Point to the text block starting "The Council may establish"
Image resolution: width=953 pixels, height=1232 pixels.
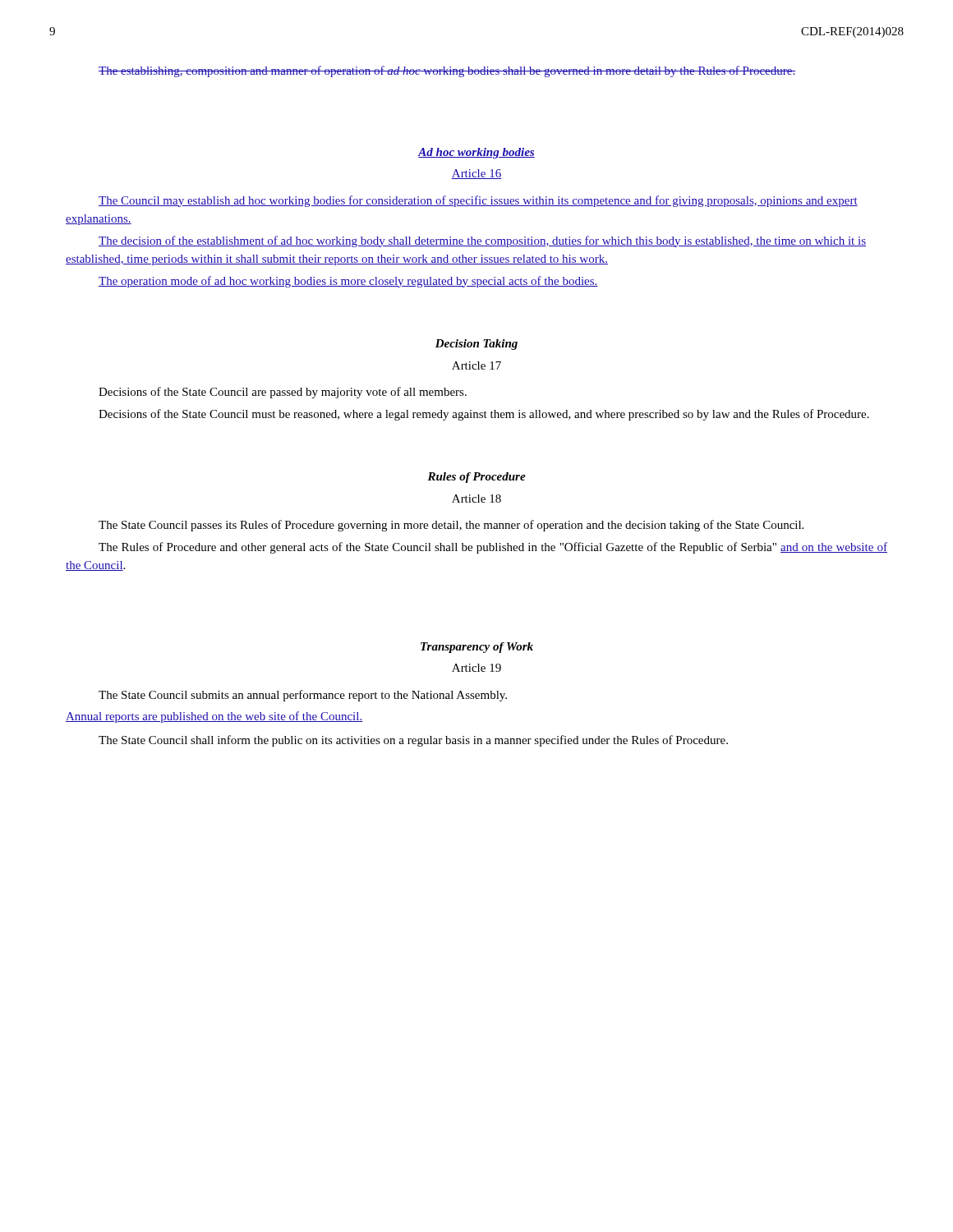pyautogui.click(x=476, y=240)
